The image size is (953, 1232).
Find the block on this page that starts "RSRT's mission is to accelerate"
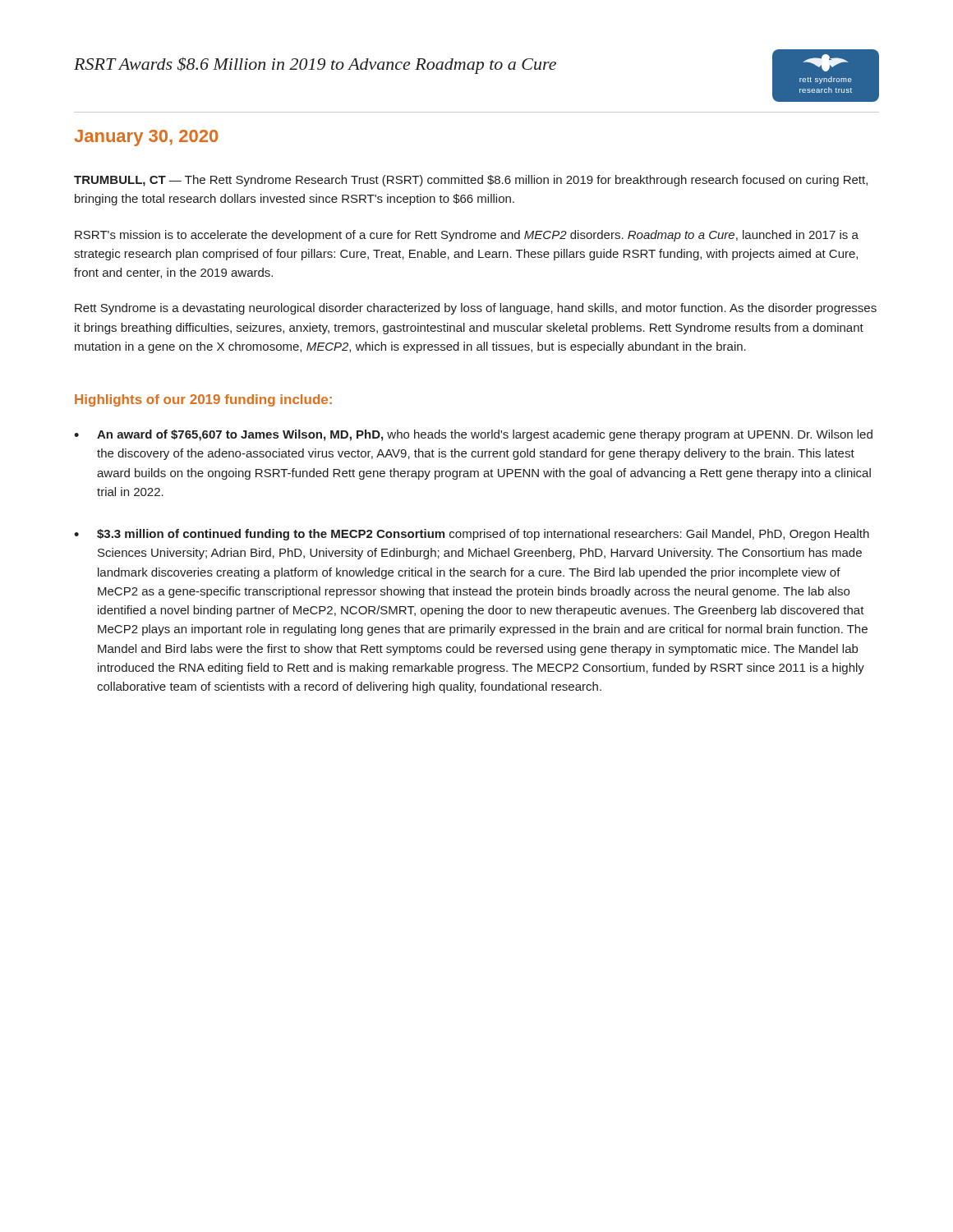[466, 253]
